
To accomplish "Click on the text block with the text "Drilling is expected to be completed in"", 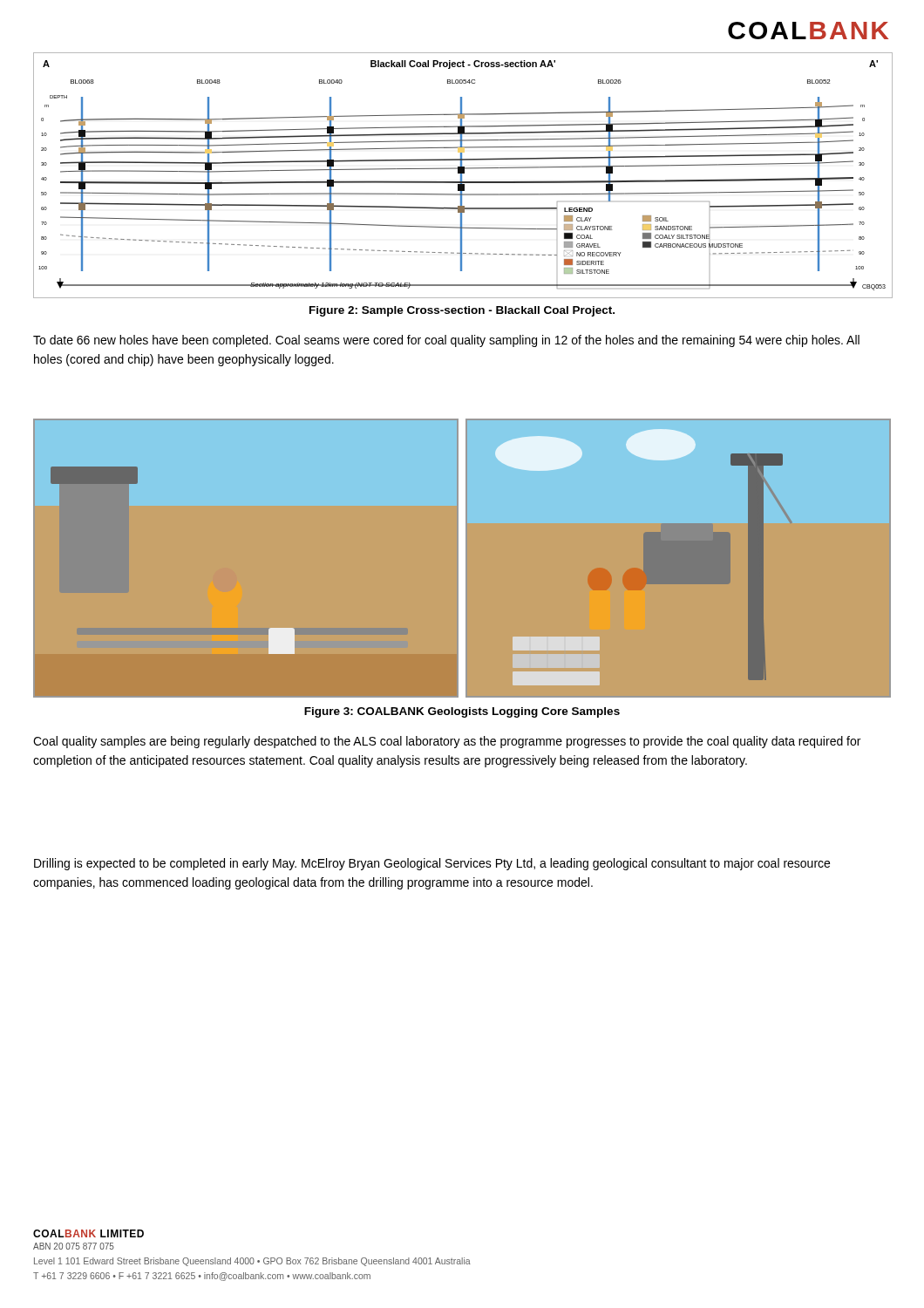I will 432,873.
